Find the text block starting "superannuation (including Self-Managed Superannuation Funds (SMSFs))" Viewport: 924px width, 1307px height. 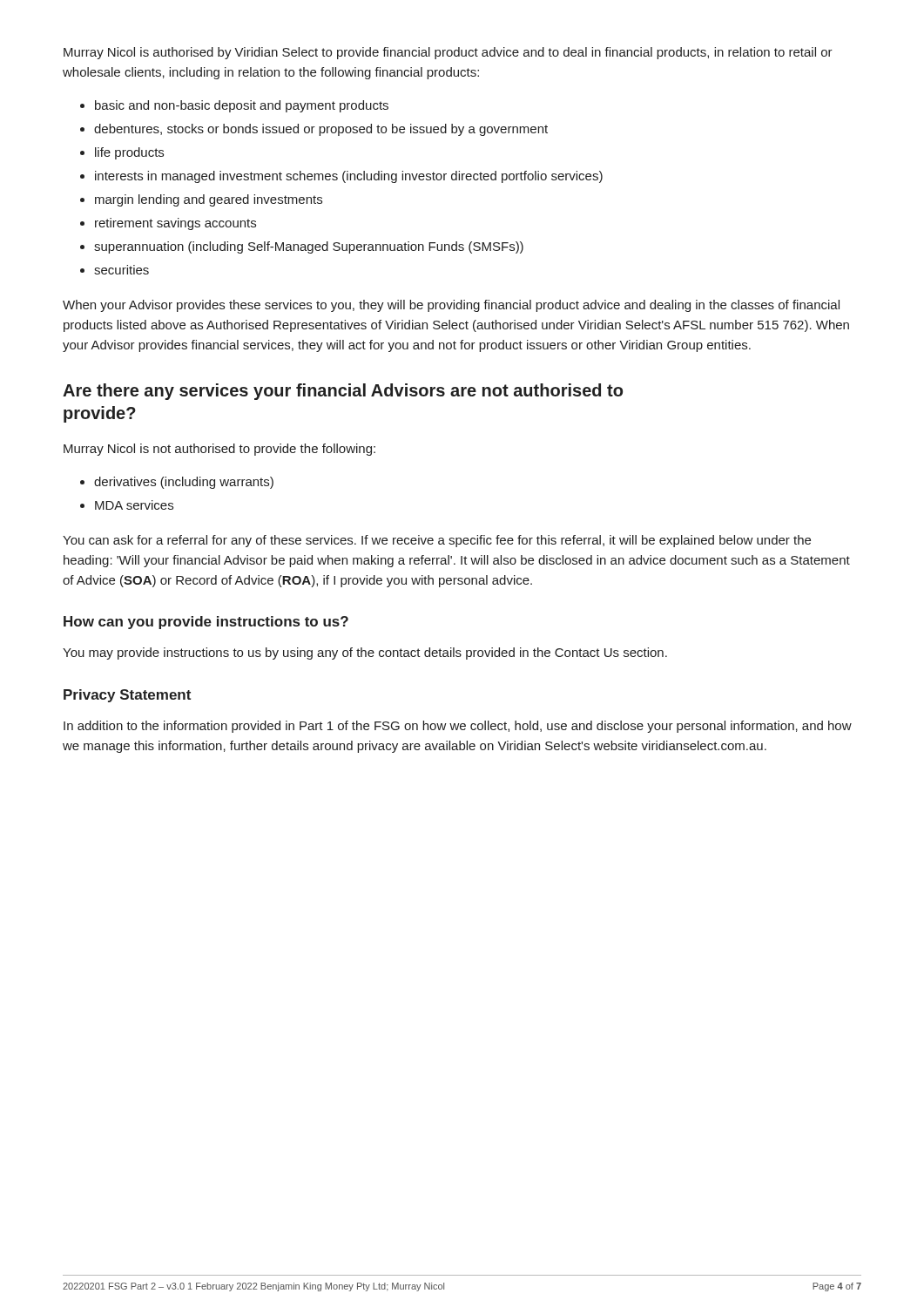[x=478, y=246]
